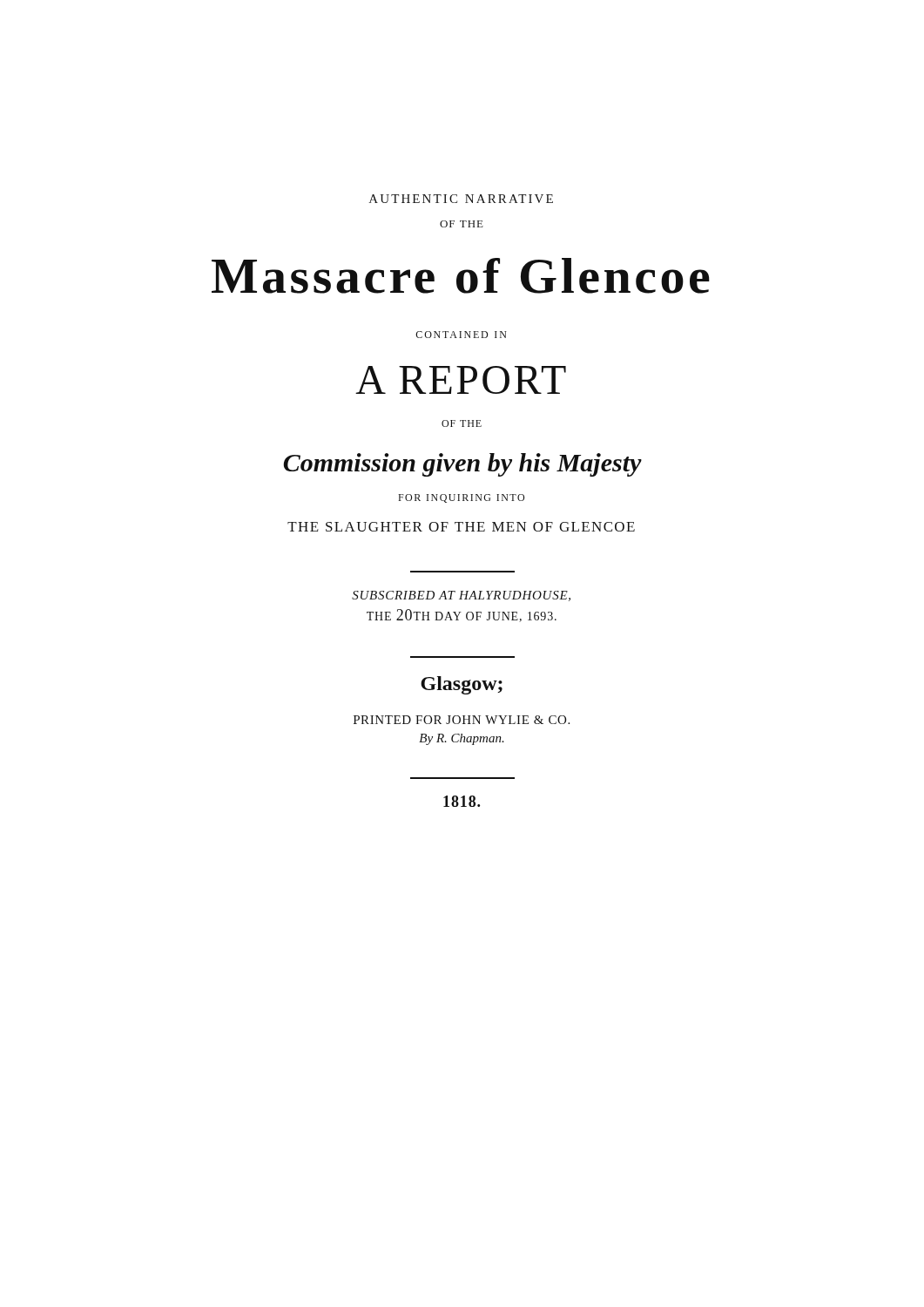Image resolution: width=924 pixels, height=1307 pixels.
Task: Find the title that says "Massacre of Glencoe"
Action: 462,276
